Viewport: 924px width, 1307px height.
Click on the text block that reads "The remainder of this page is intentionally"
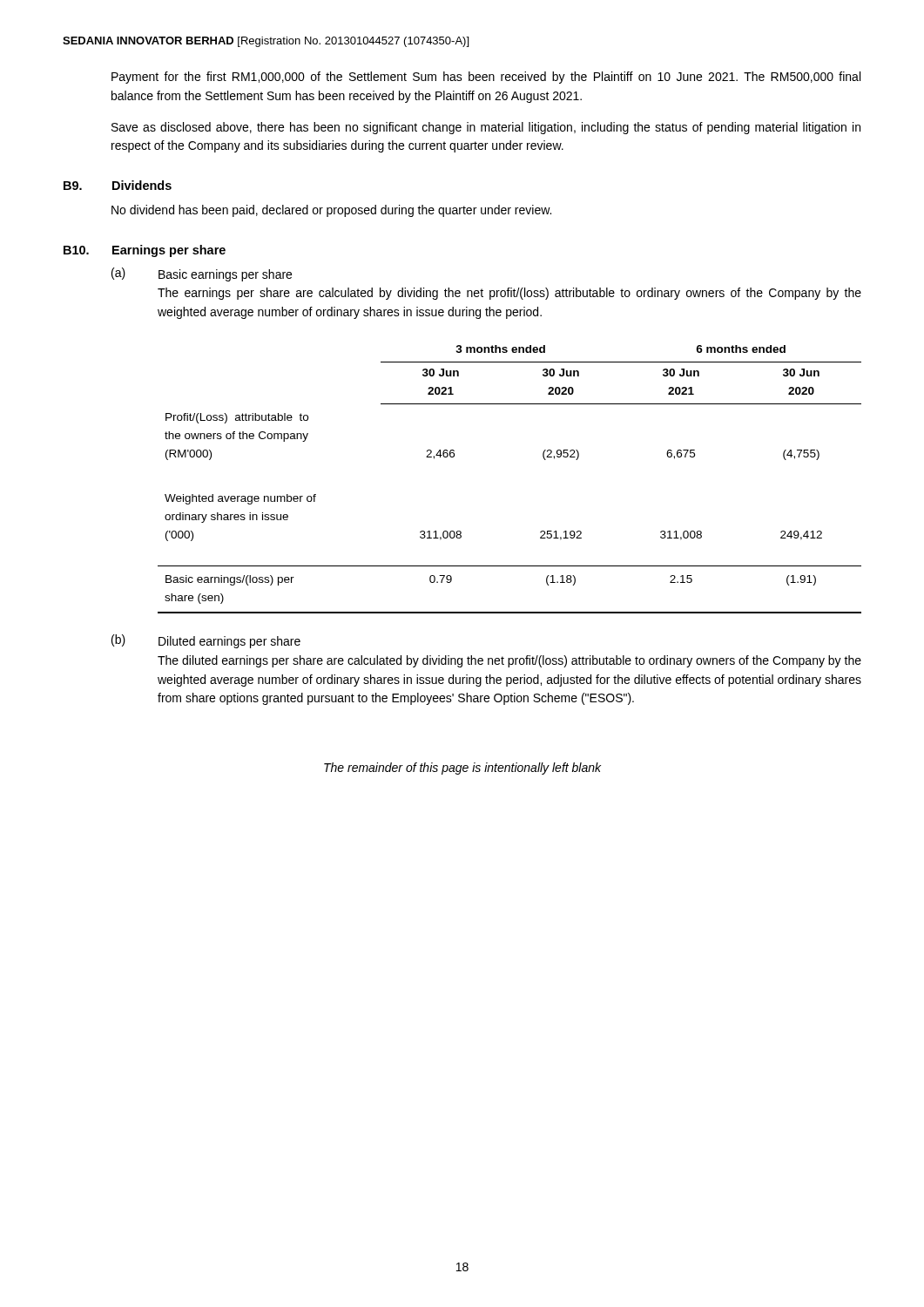coord(462,768)
